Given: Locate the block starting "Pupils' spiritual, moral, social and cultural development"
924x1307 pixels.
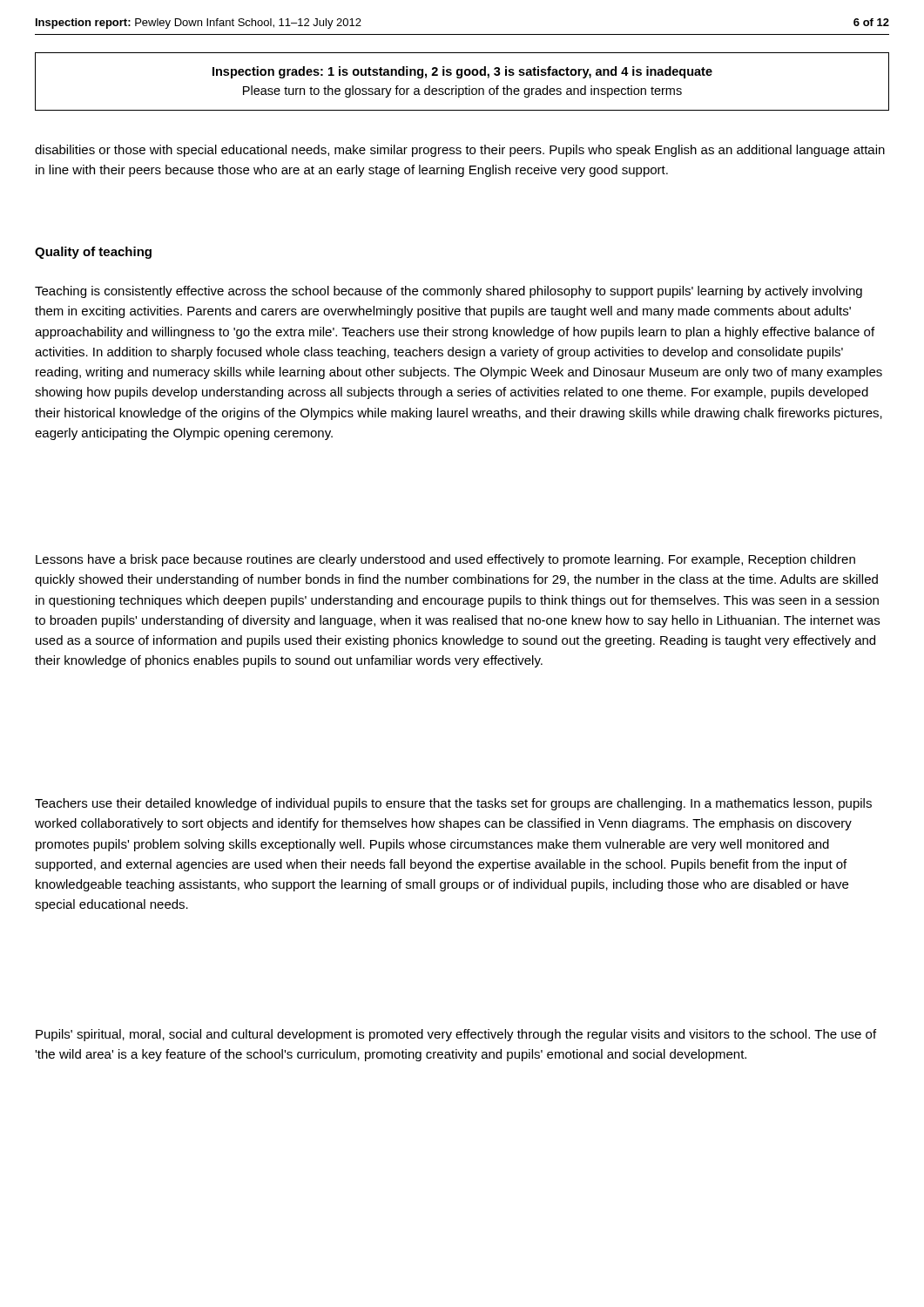Looking at the screenshot, I should [456, 1044].
